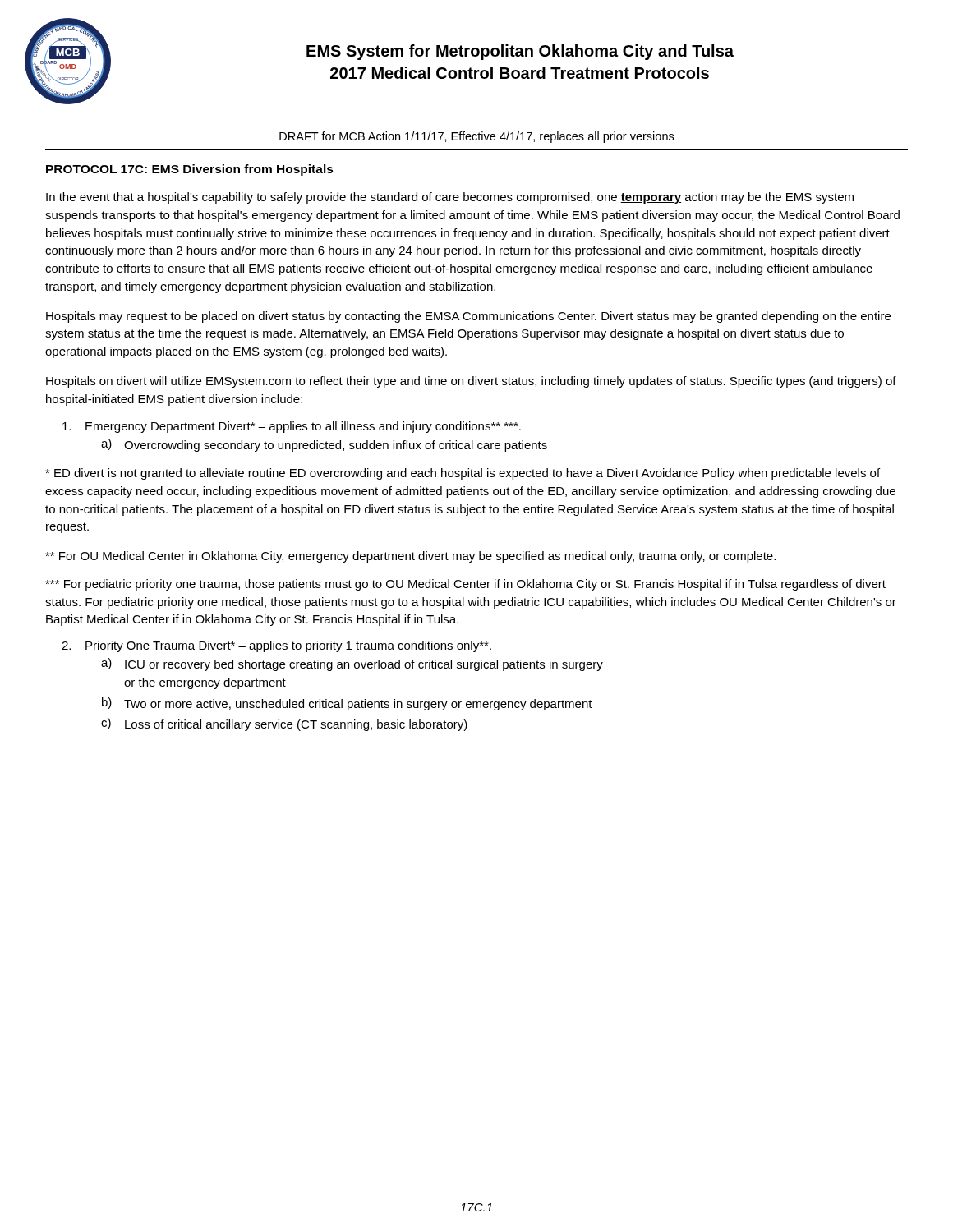
Task: Where is the passage that starts "b) Two or more active, unscheduled critical"?
Action: point(504,703)
